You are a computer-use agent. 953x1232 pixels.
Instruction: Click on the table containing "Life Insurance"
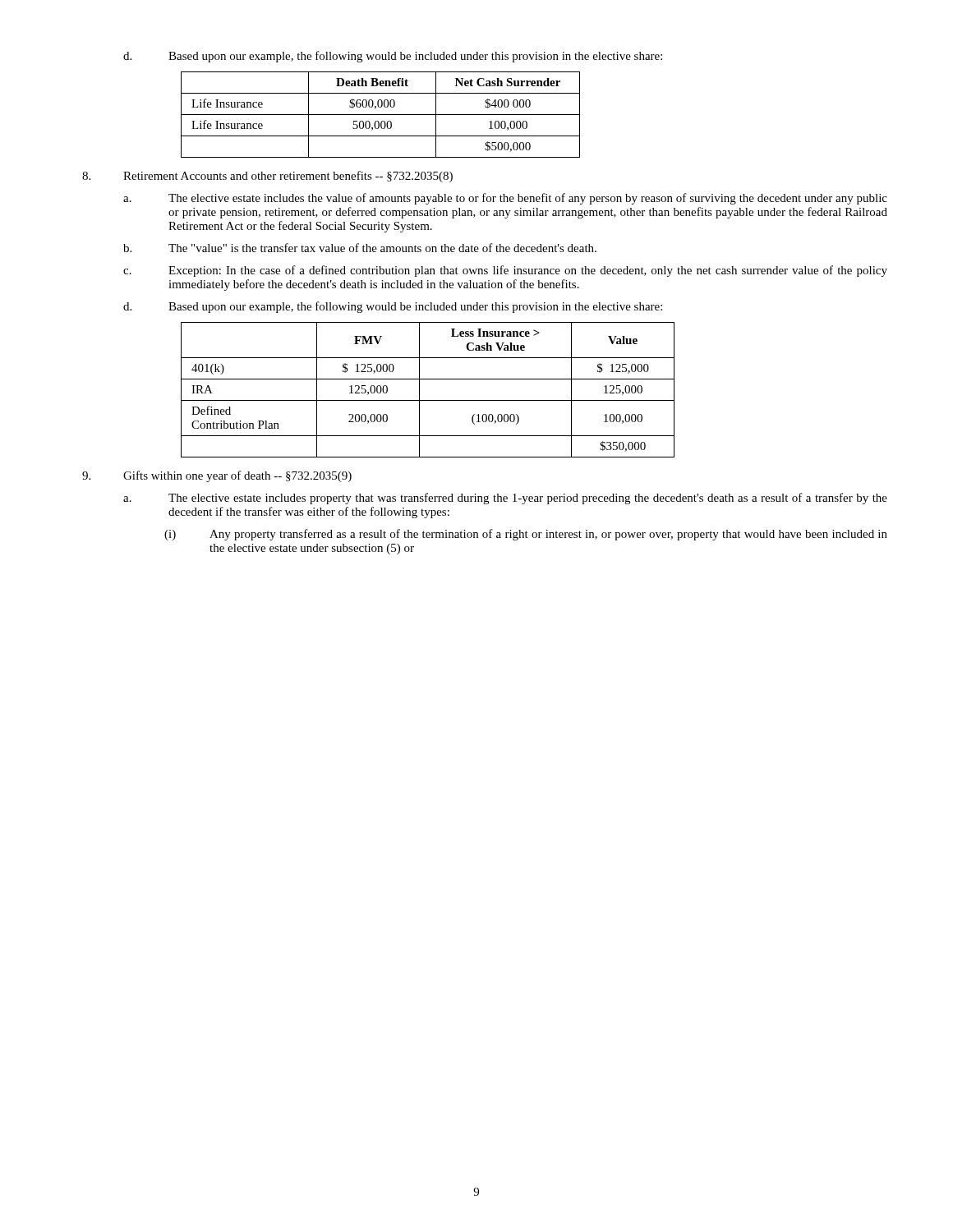click(x=534, y=115)
